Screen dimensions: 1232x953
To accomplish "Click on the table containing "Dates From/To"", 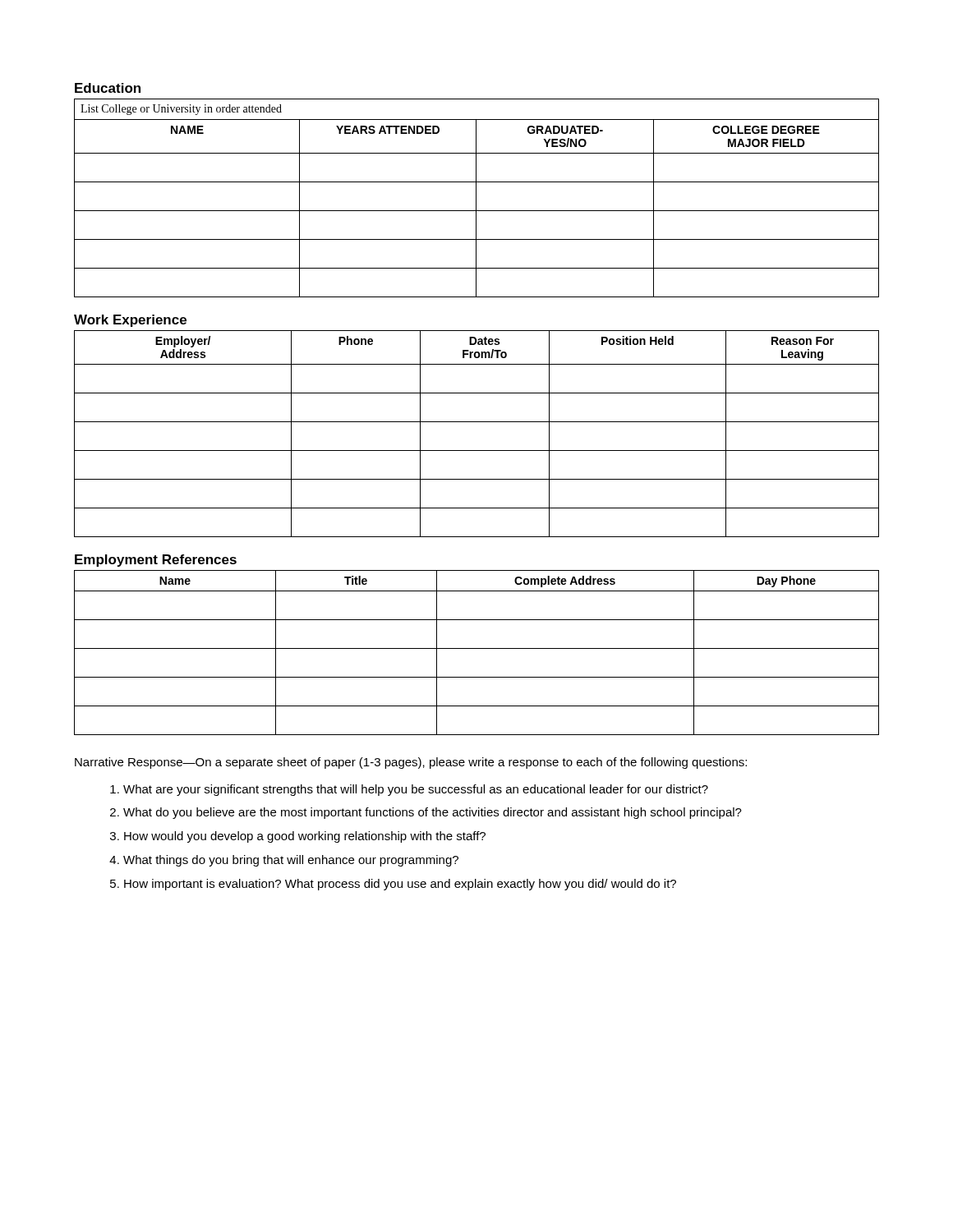I will click(x=476, y=434).
